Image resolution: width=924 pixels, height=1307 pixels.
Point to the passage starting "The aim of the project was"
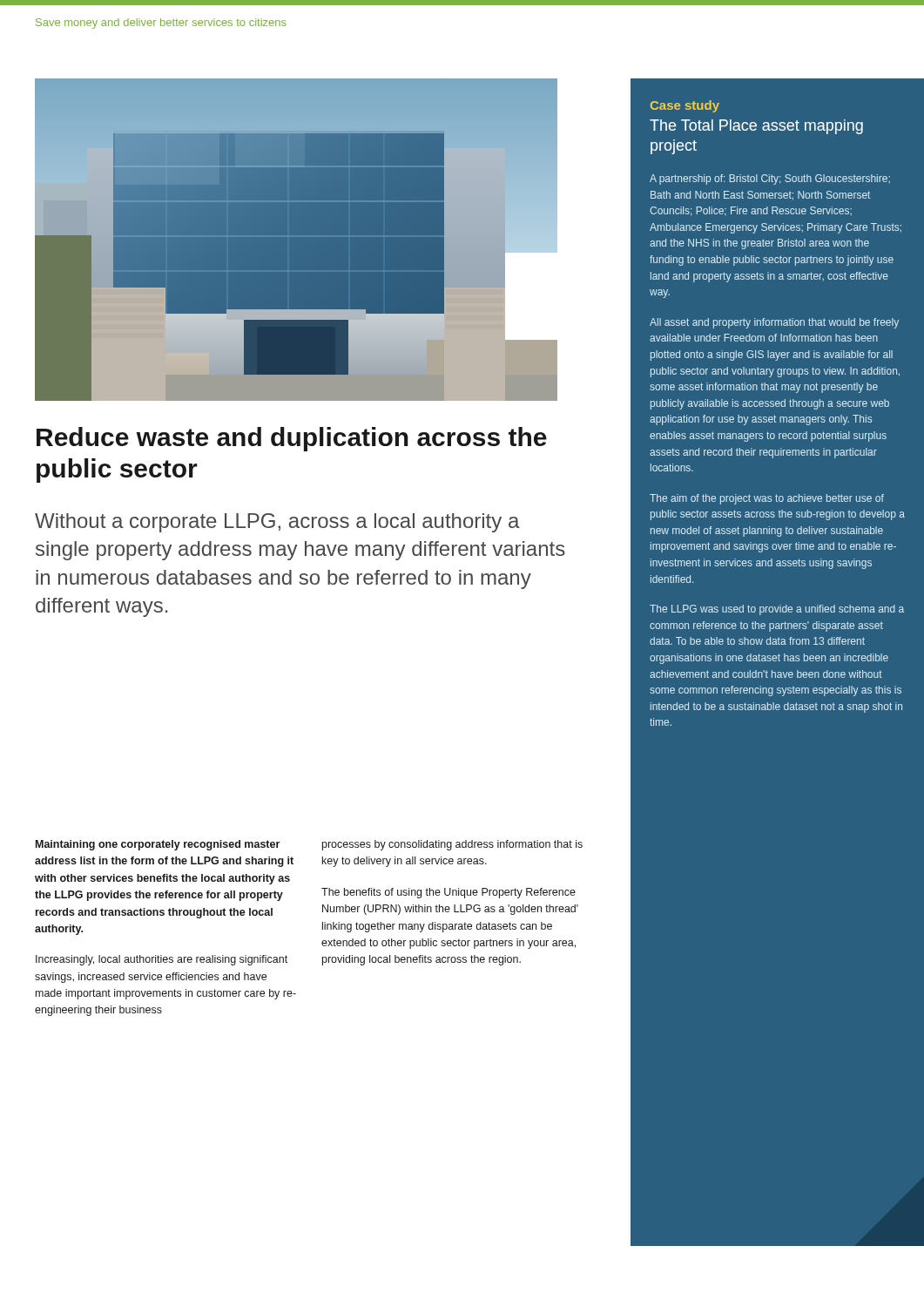(777, 539)
